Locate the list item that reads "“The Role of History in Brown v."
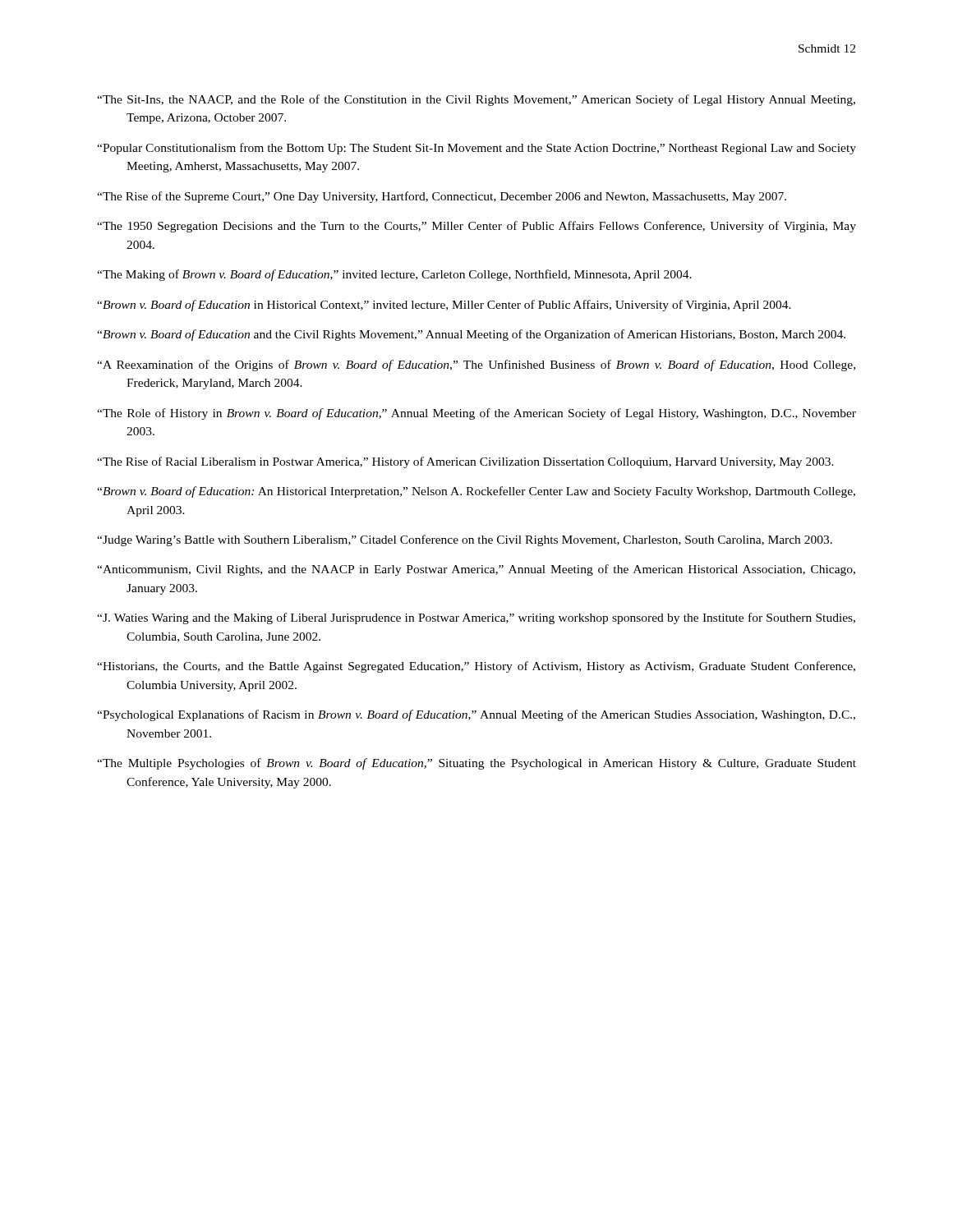 click(x=476, y=422)
